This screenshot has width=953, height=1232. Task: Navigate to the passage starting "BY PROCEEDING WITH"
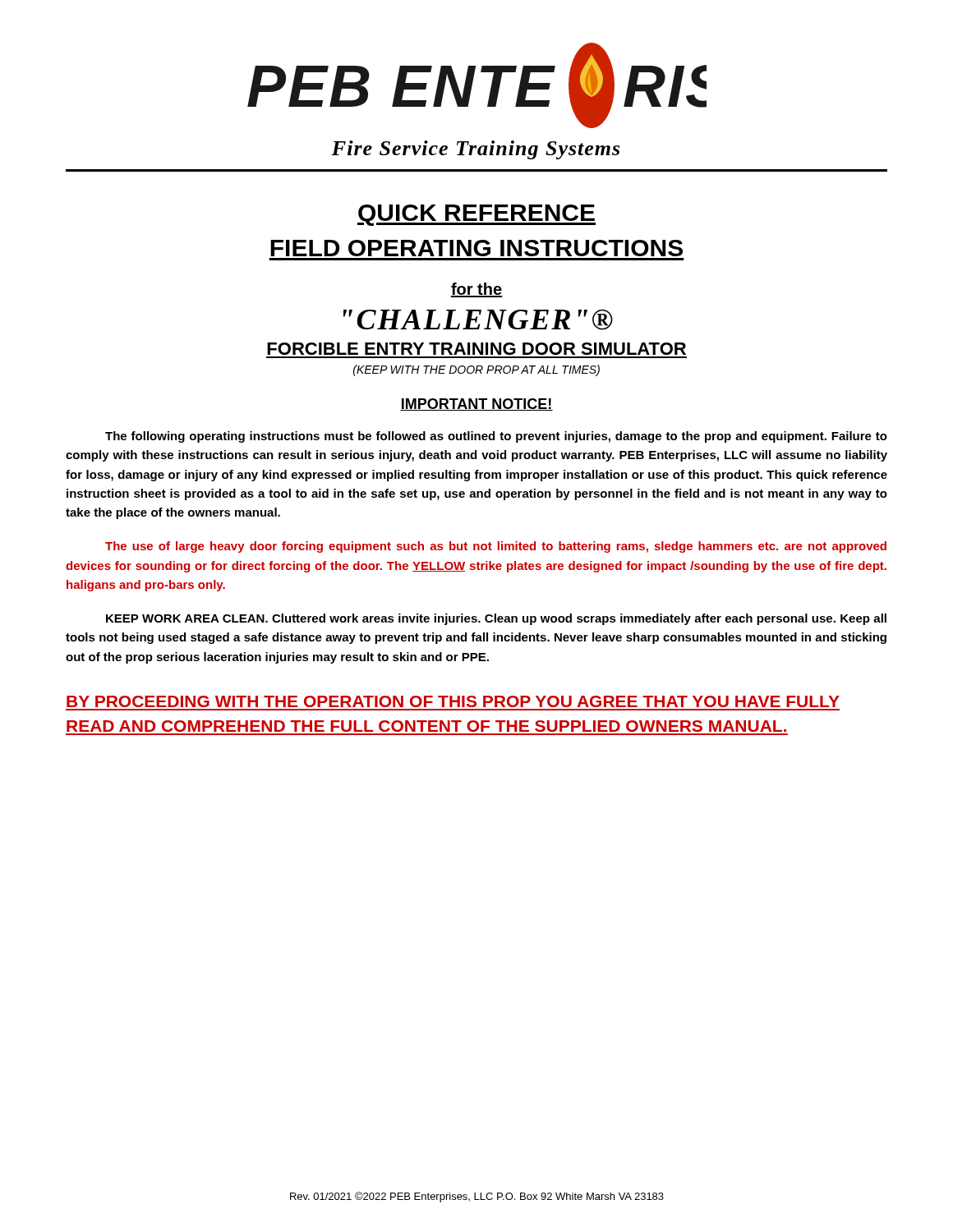(x=453, y=713)
